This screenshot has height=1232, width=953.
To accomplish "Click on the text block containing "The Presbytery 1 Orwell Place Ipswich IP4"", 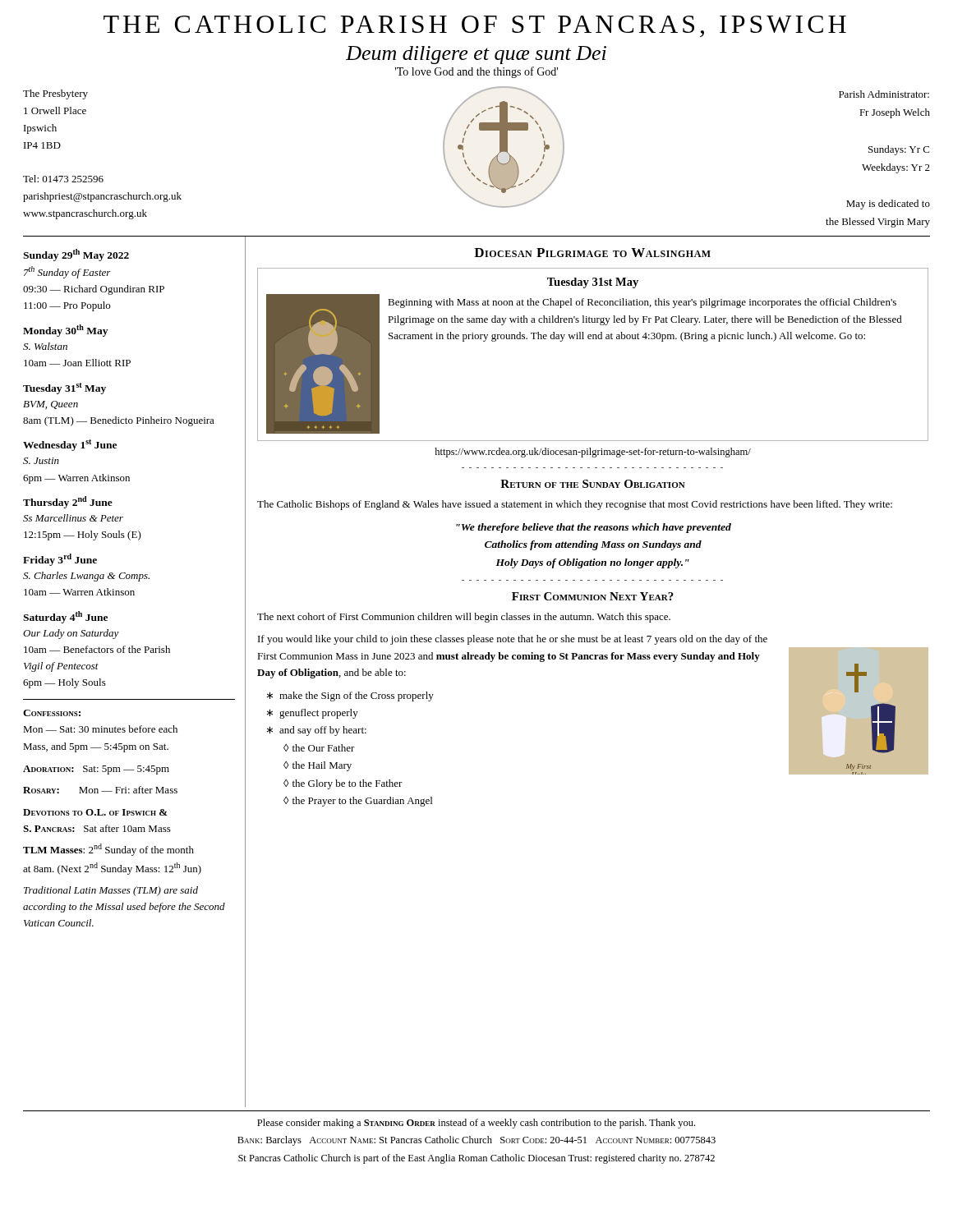I will [55, 94].
